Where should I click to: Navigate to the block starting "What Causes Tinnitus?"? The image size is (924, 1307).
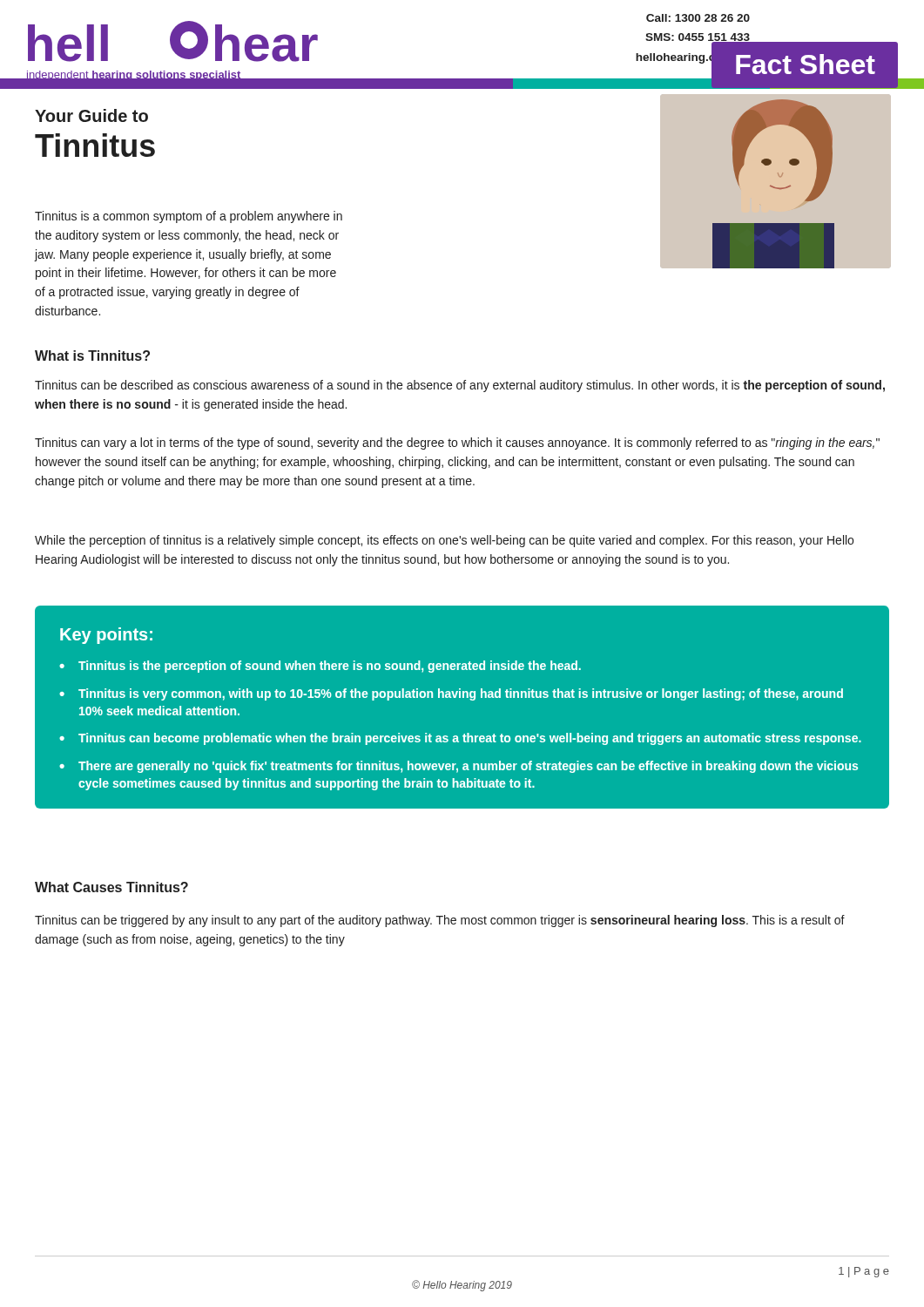click(112, 887)
